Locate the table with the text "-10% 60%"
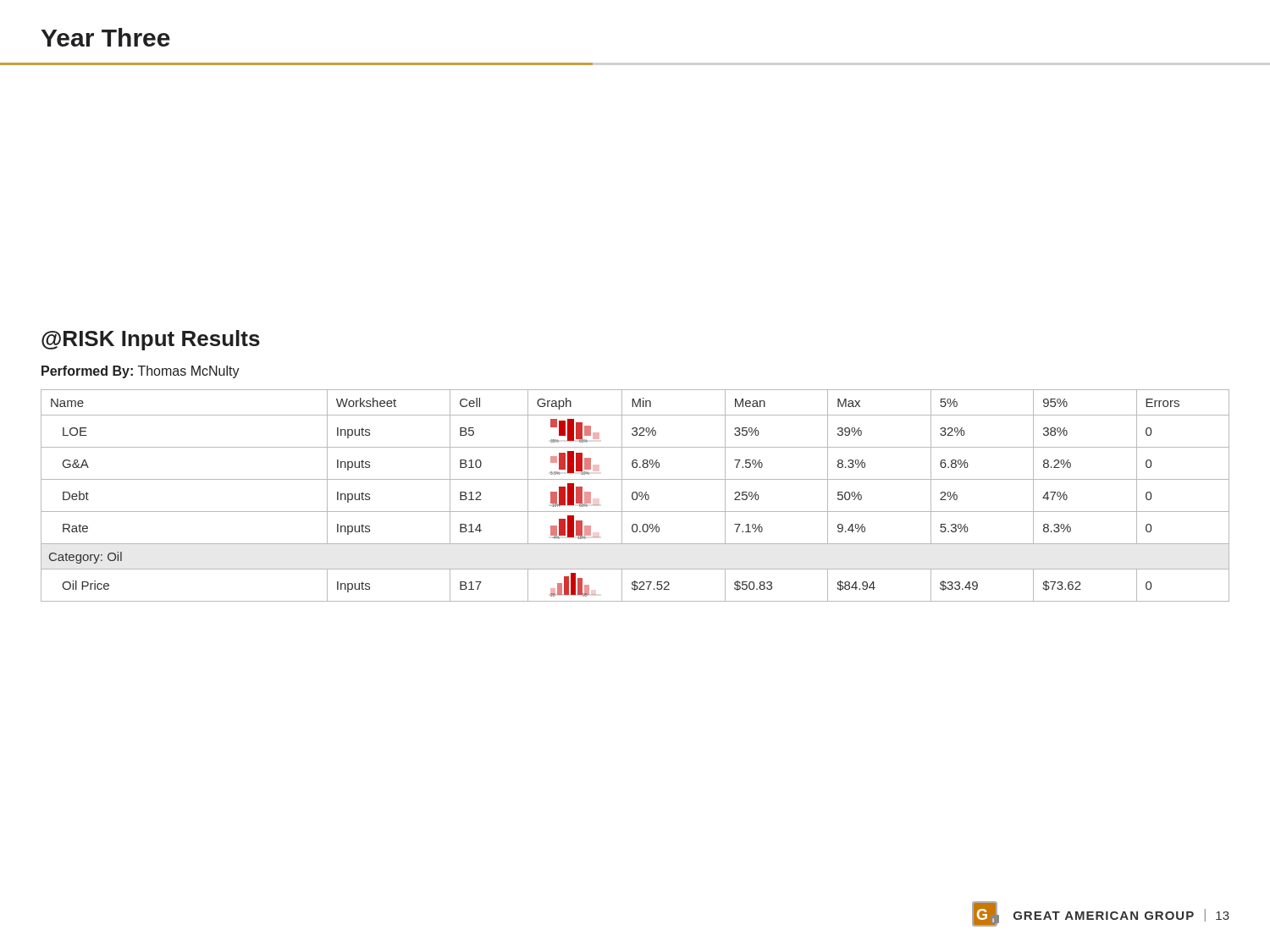This screenshot has height=952, width=1270. tap(635, 495)
